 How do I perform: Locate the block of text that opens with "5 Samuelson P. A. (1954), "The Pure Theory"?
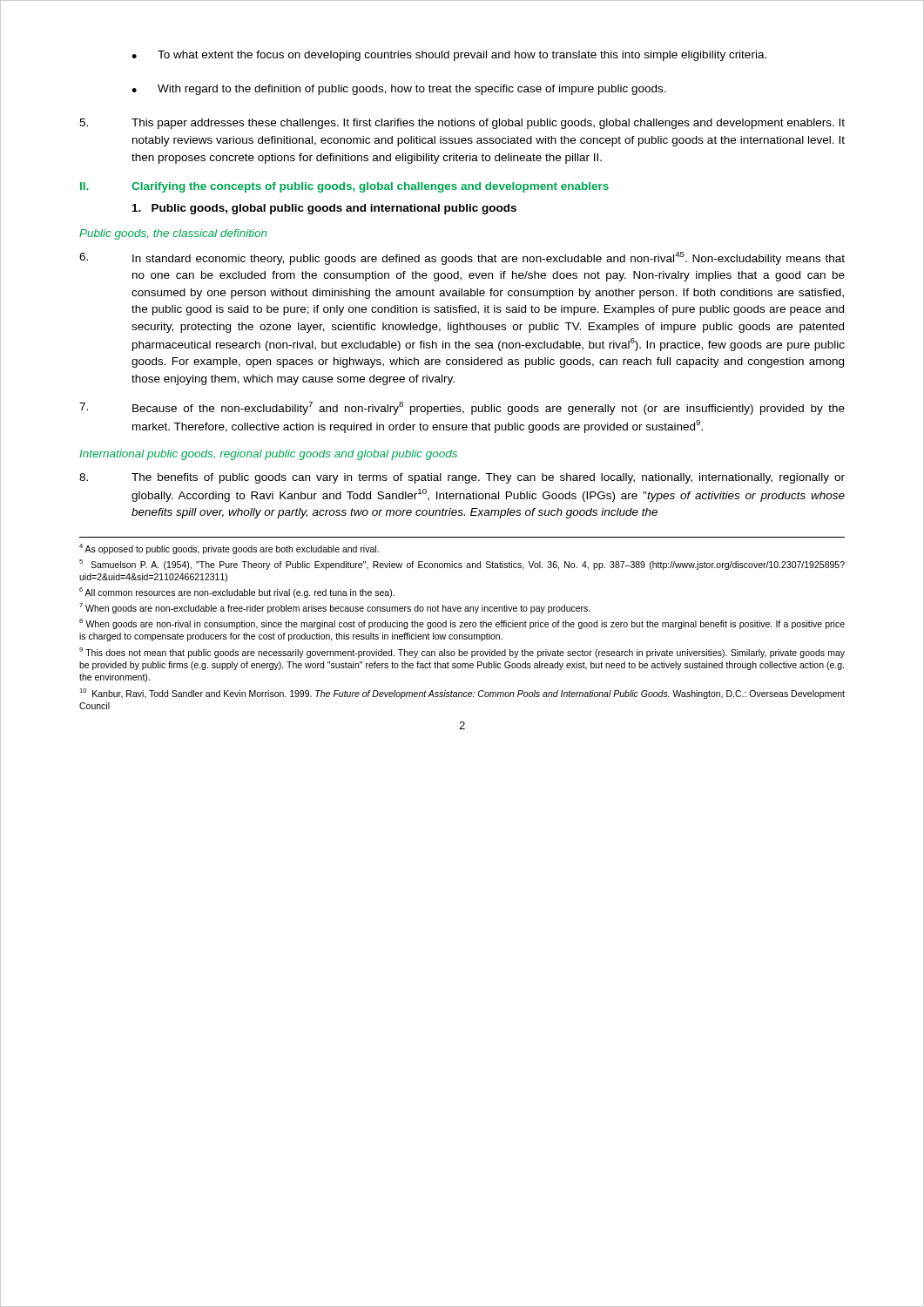click(462, 570)
